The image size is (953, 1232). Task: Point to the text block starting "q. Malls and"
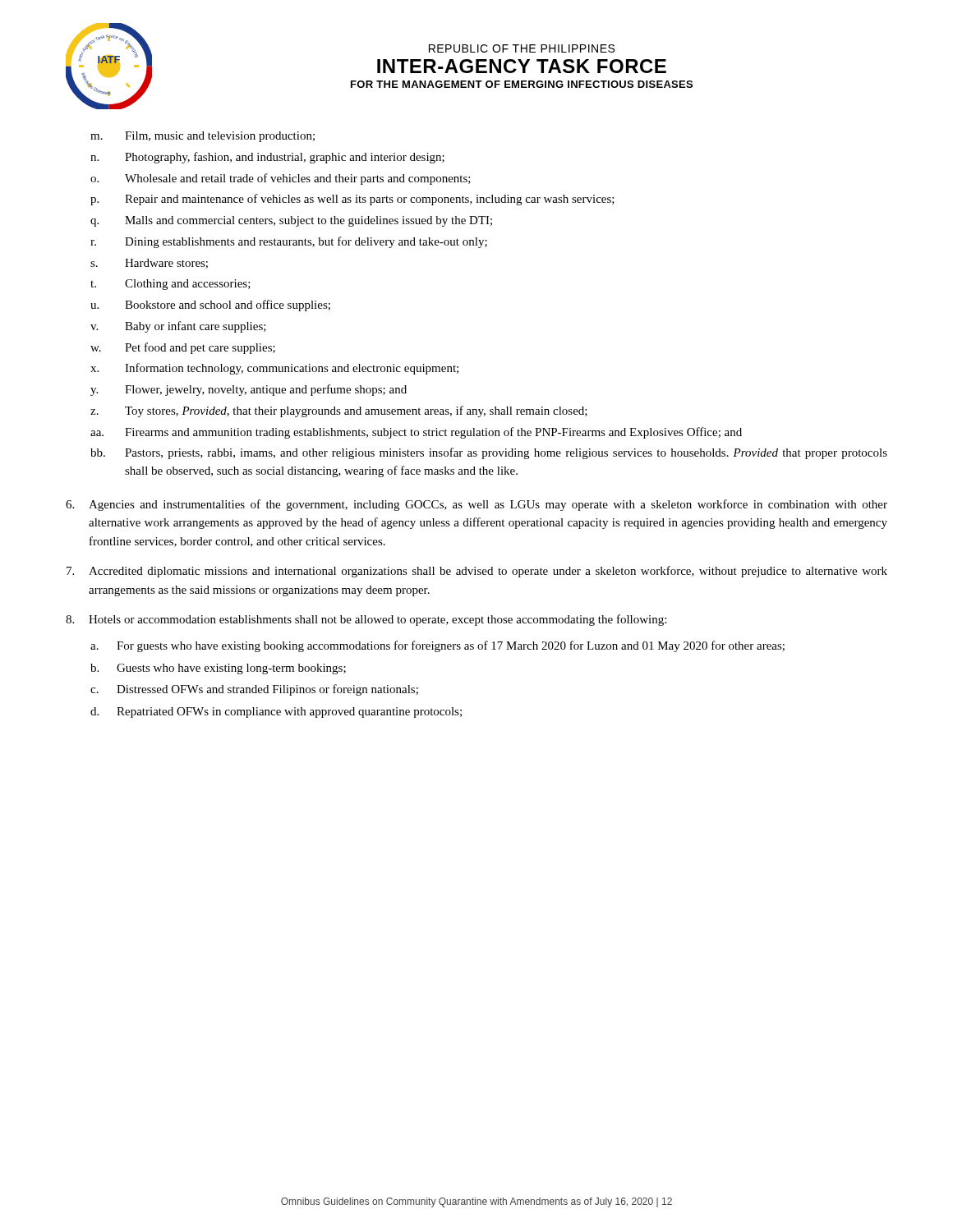[x=489, y=221]
